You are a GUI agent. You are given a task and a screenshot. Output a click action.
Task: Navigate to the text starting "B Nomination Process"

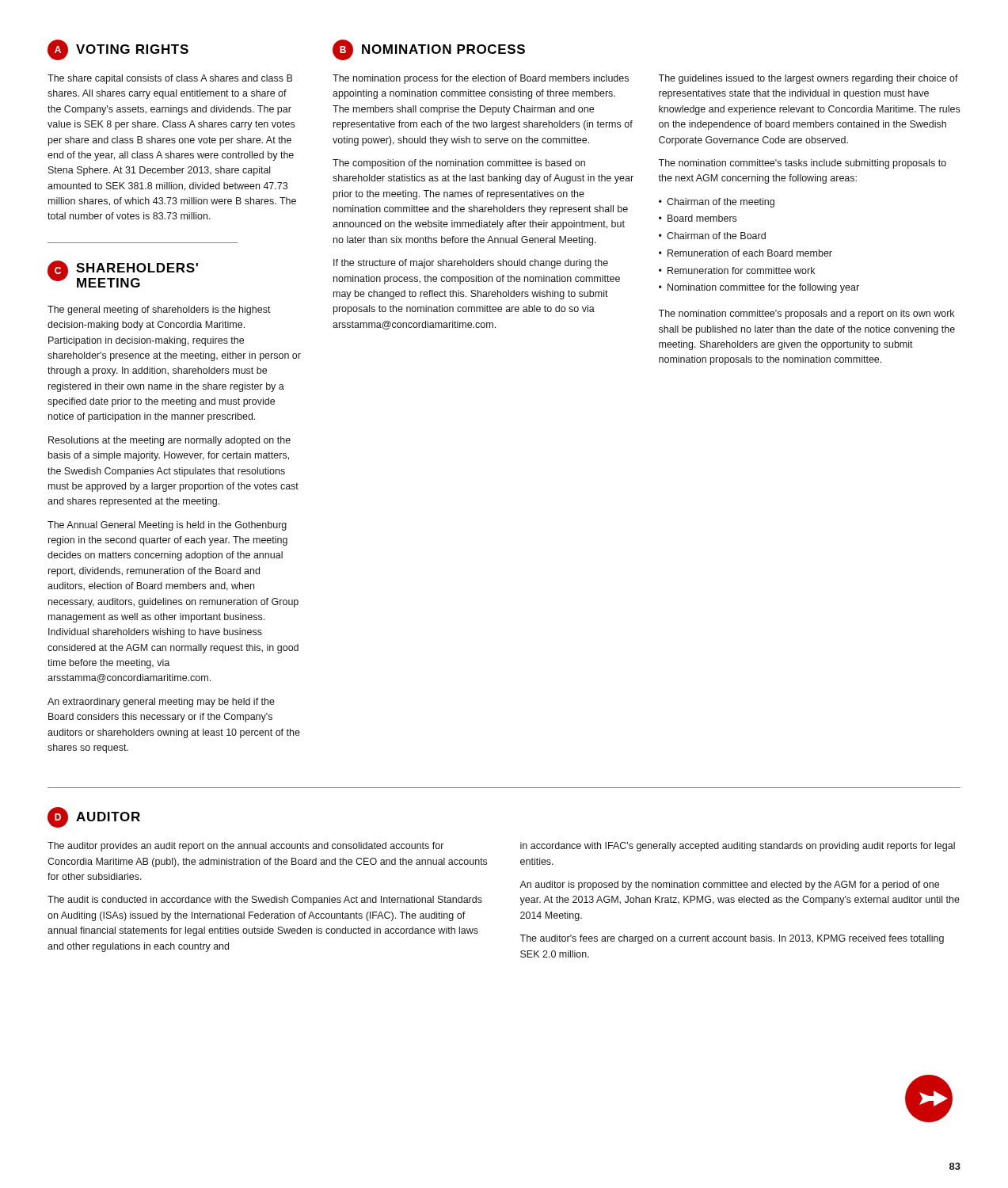click(x=429, y=50)
